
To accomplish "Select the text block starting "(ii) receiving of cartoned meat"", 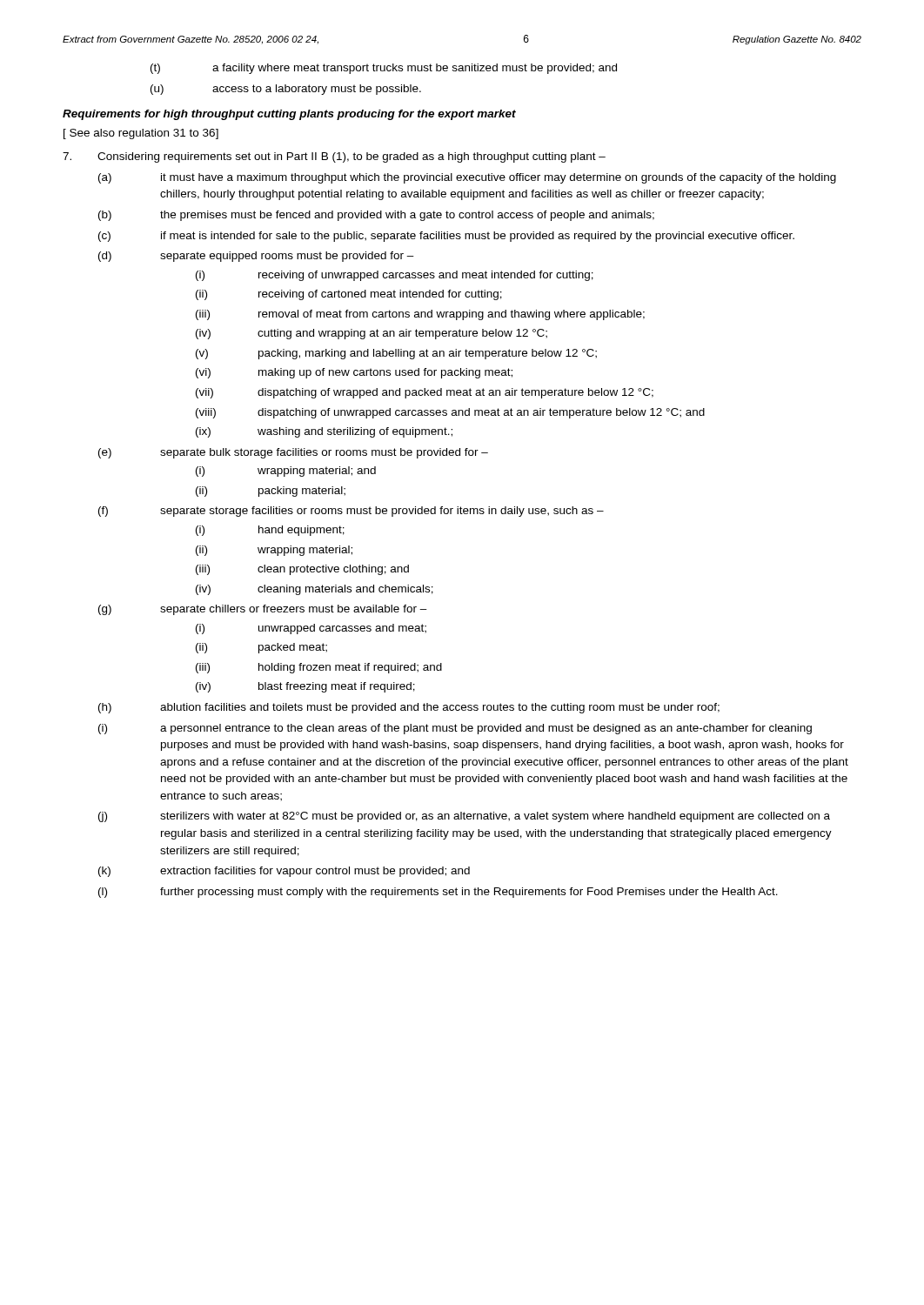I will (x=349, y=295).
